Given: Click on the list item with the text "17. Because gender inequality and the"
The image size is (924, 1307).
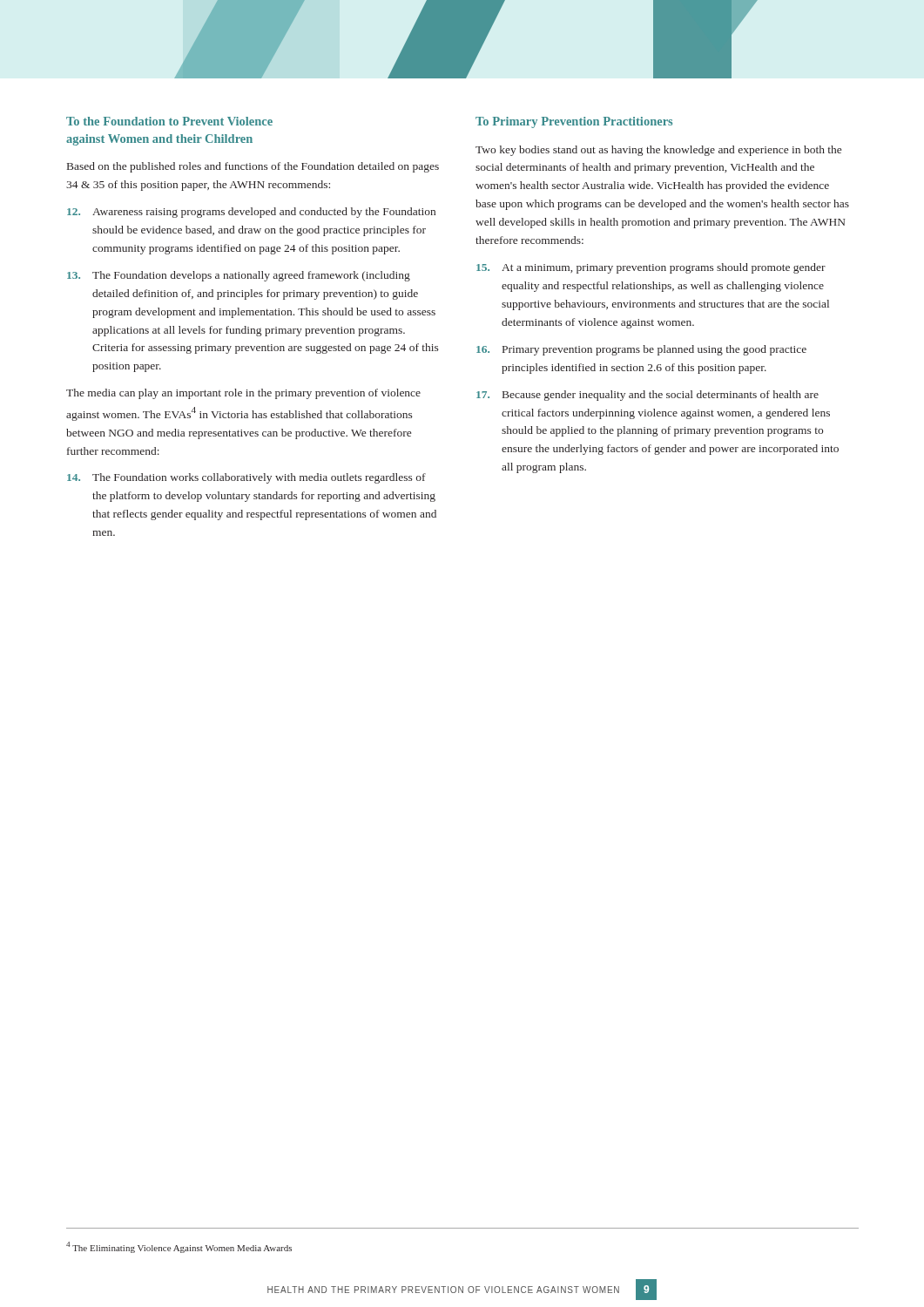Looking at the screenshot, I should coord(663,431).
